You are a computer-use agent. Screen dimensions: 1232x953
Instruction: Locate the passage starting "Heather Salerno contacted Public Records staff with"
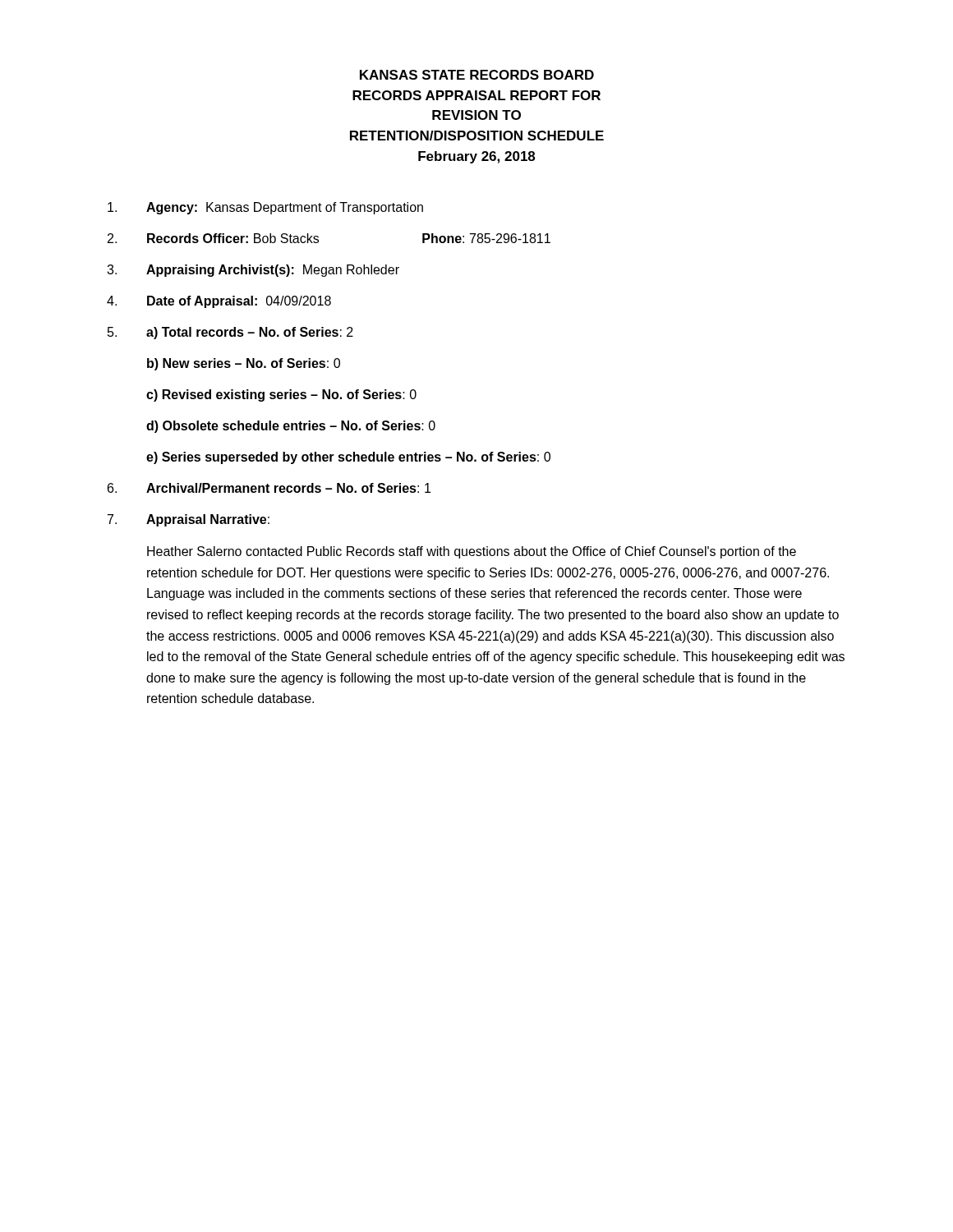point(496,625)
